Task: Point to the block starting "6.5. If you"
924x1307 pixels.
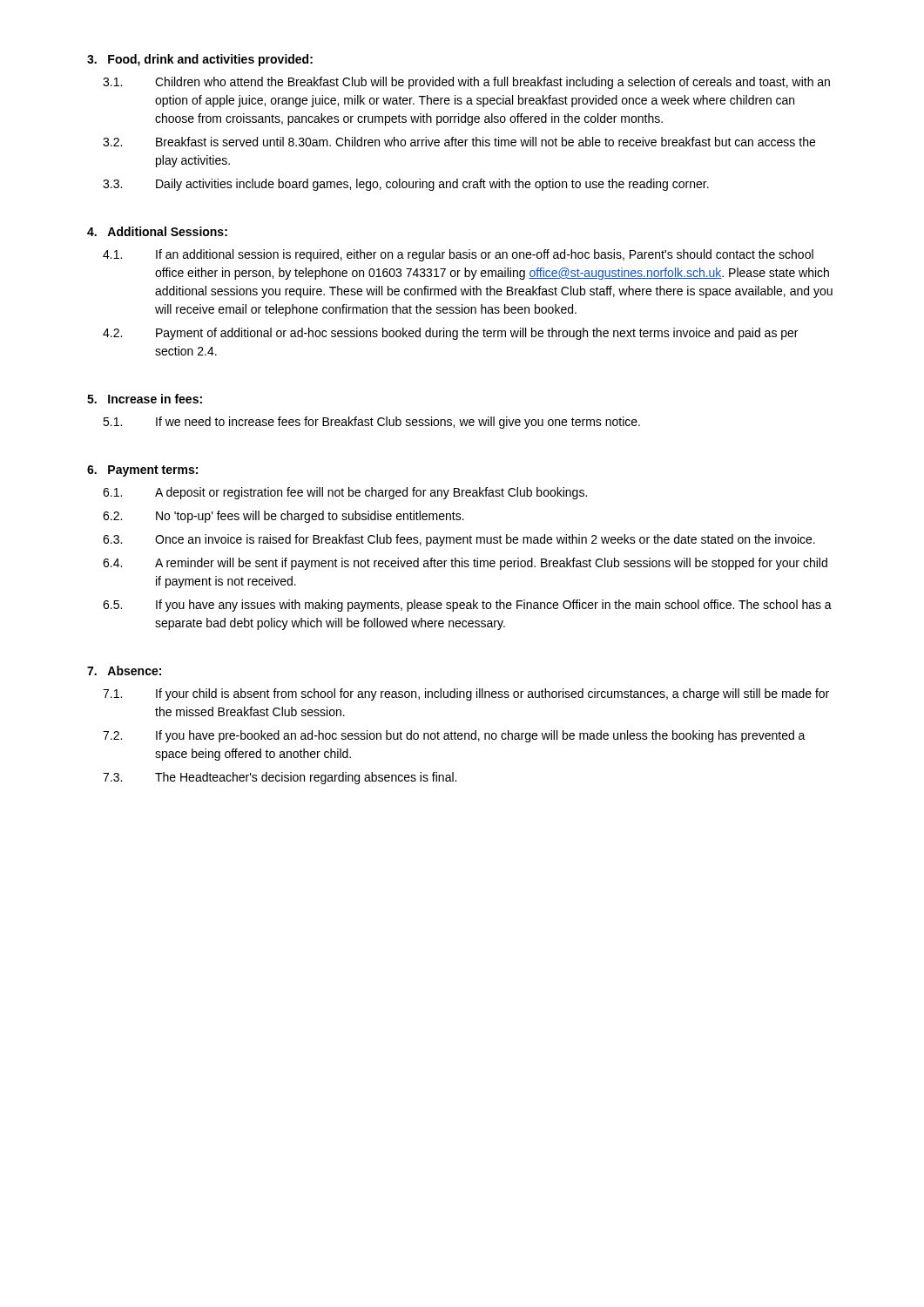Action: (x=462, y=614)
